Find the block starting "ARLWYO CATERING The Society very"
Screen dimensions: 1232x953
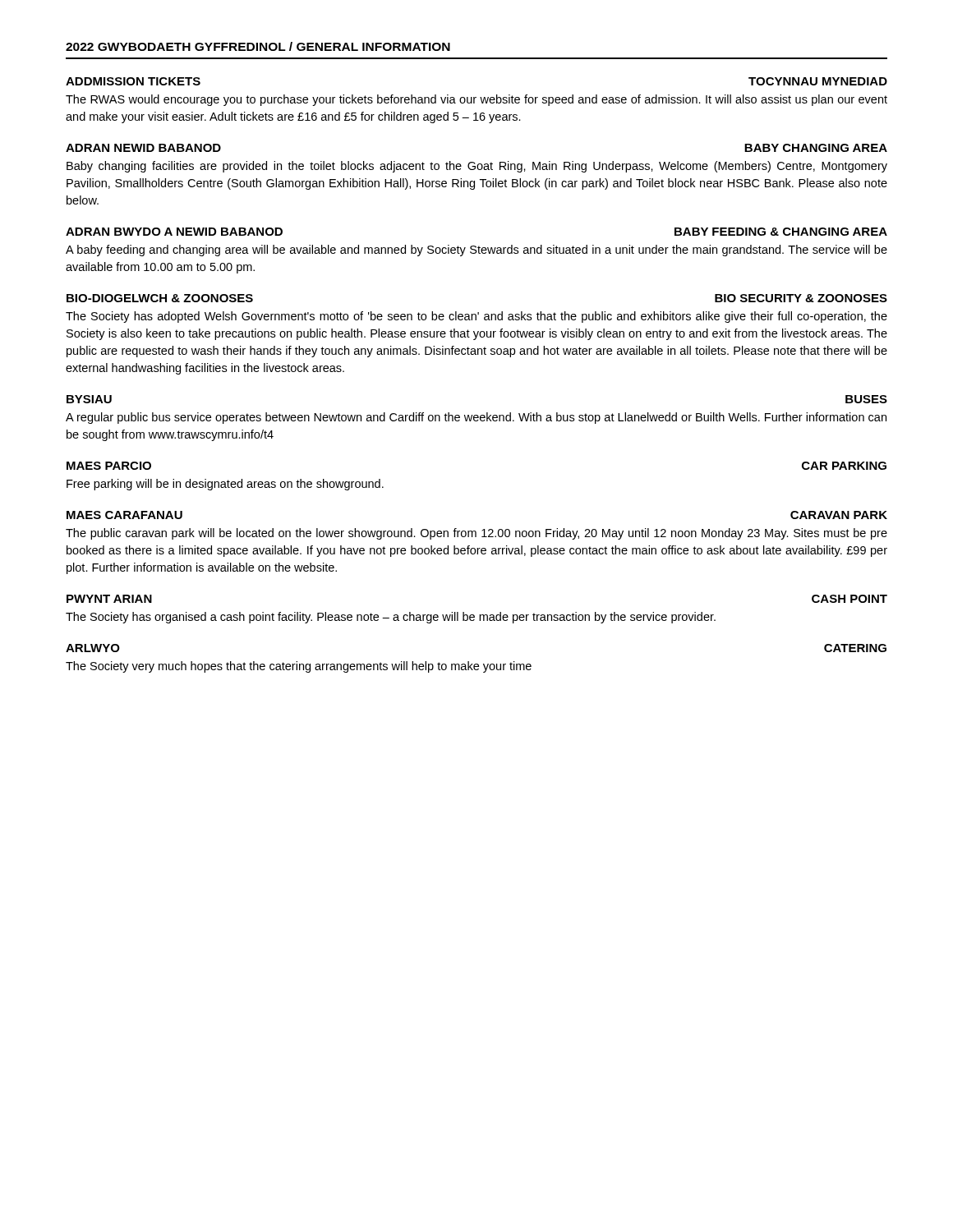pos(476,658)
